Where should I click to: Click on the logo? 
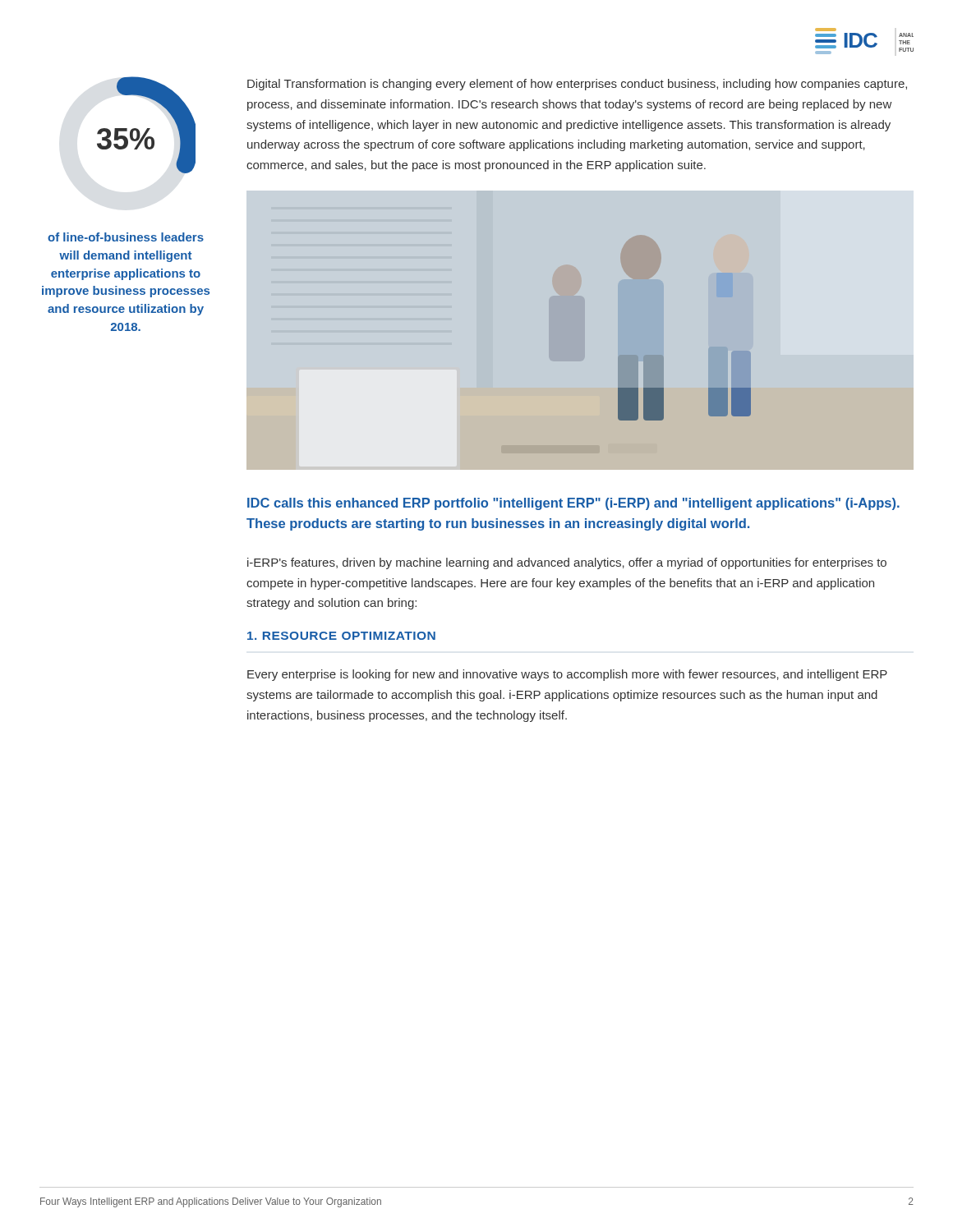tap(864, 41)
